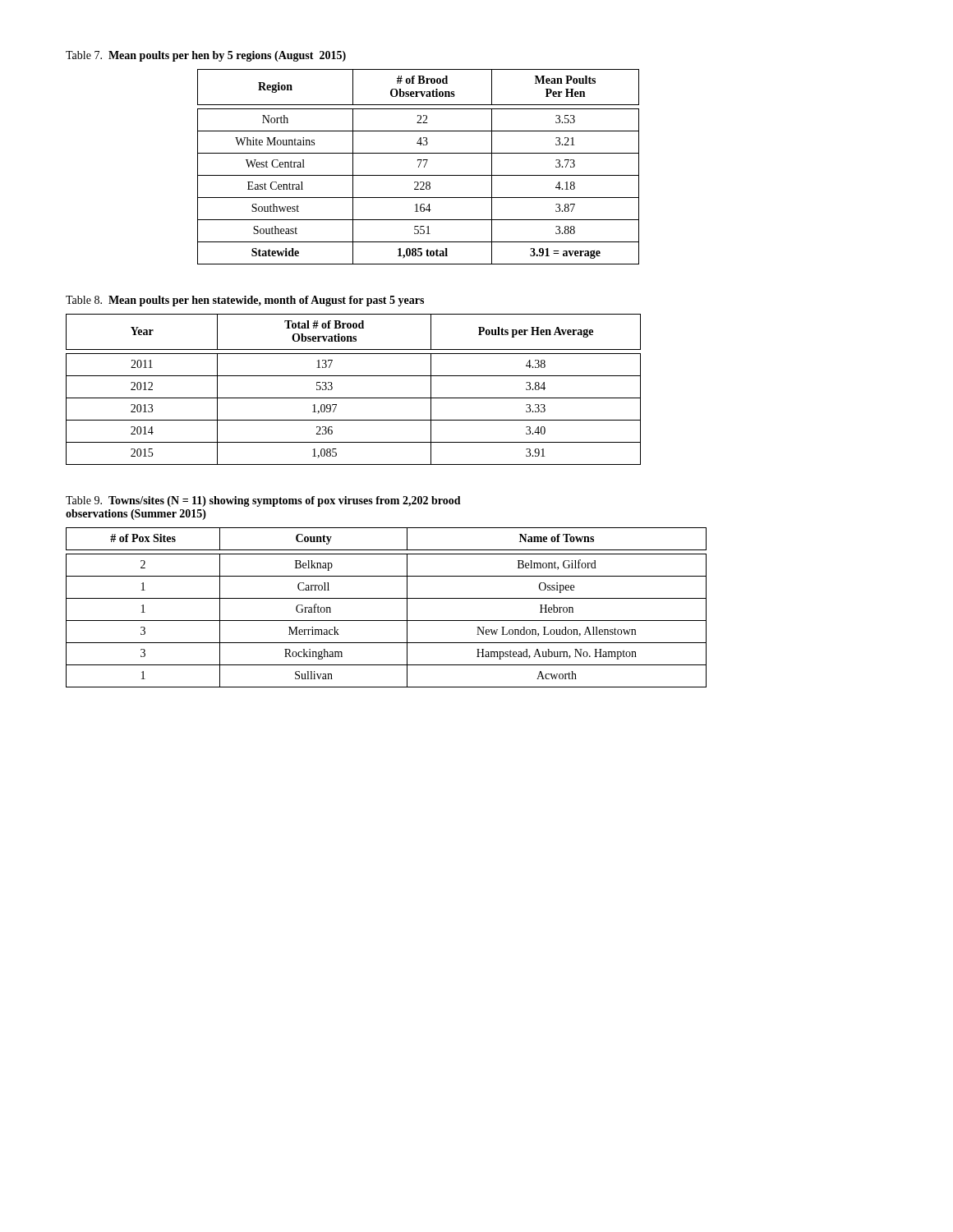Find the caption with the text "Table 9. Towns/sites (N = 11)"

tap(263, 507)
